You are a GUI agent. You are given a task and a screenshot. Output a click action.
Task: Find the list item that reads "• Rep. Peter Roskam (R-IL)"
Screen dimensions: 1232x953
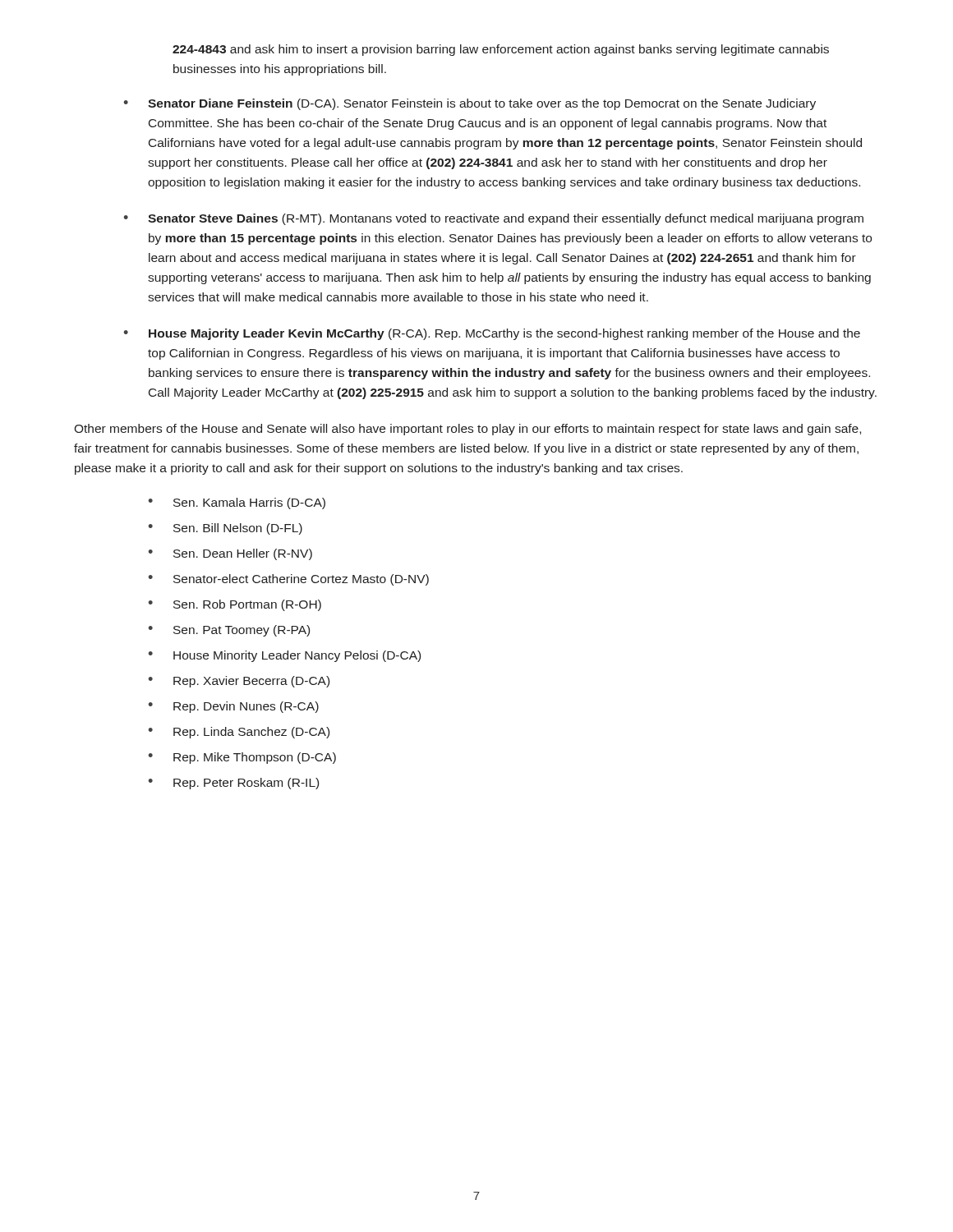(234, 783)
